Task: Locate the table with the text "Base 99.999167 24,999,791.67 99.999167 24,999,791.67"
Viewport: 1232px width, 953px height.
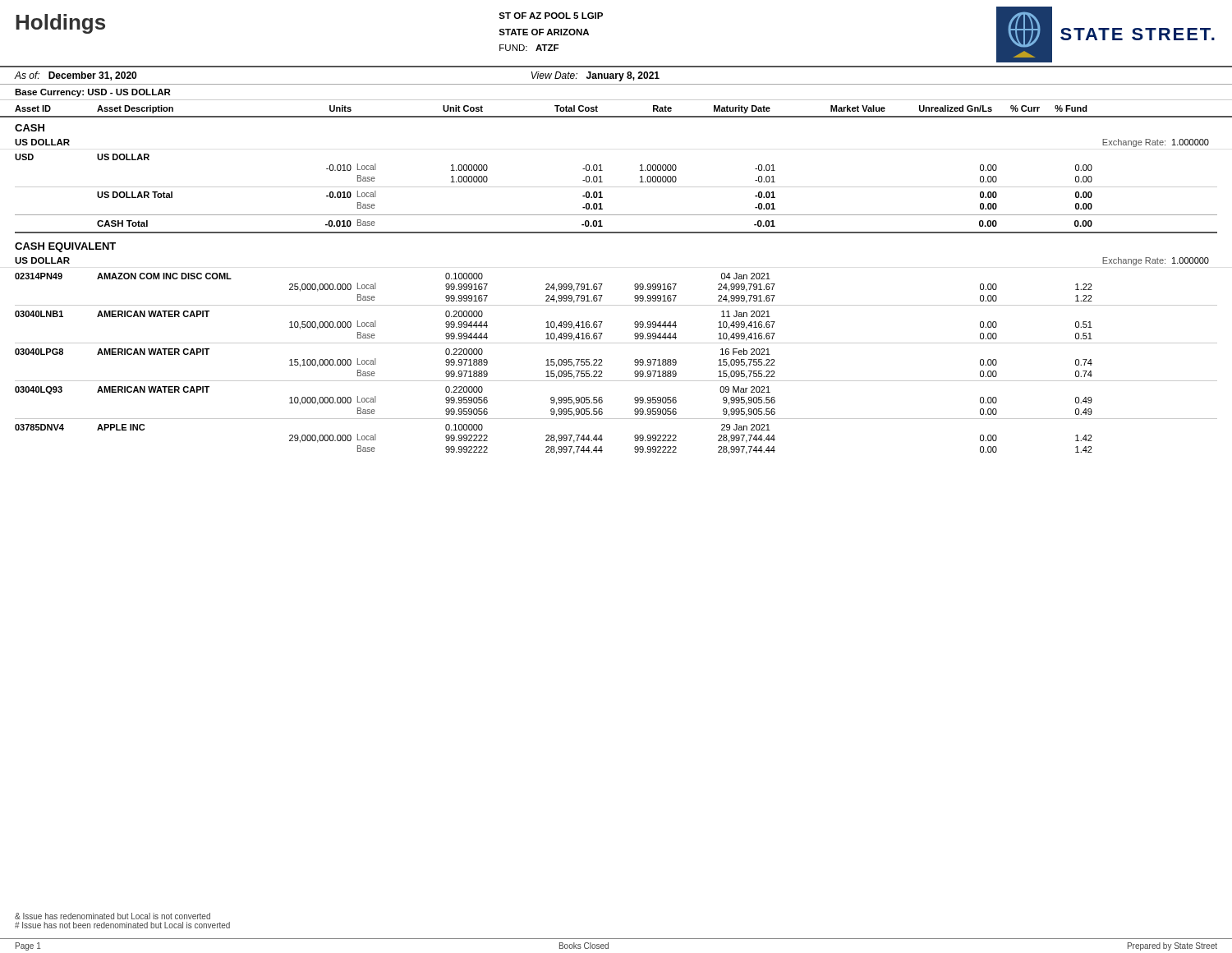Action: coord(616,298)
